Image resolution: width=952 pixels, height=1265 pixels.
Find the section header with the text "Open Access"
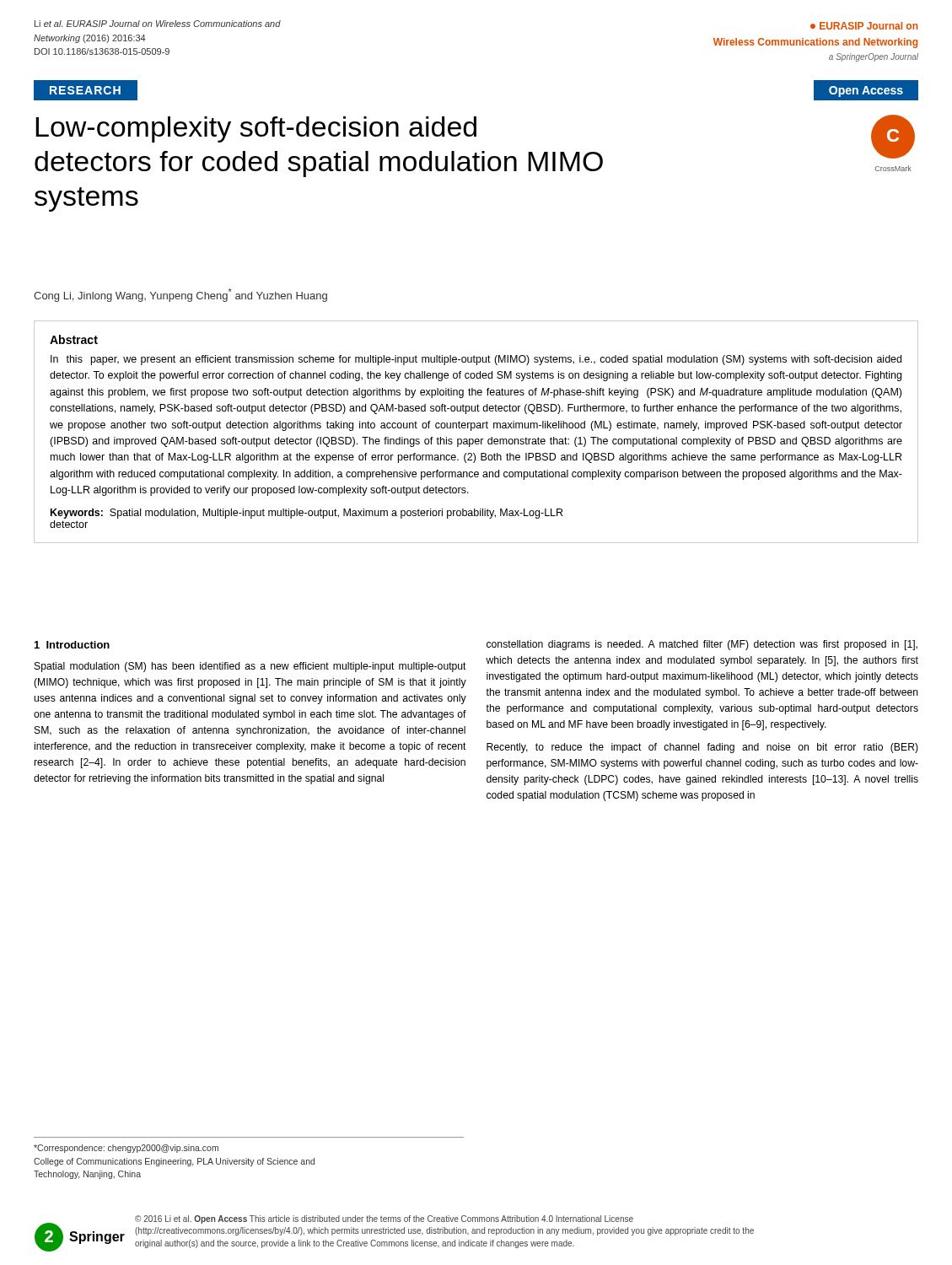(x=866, y=90)
